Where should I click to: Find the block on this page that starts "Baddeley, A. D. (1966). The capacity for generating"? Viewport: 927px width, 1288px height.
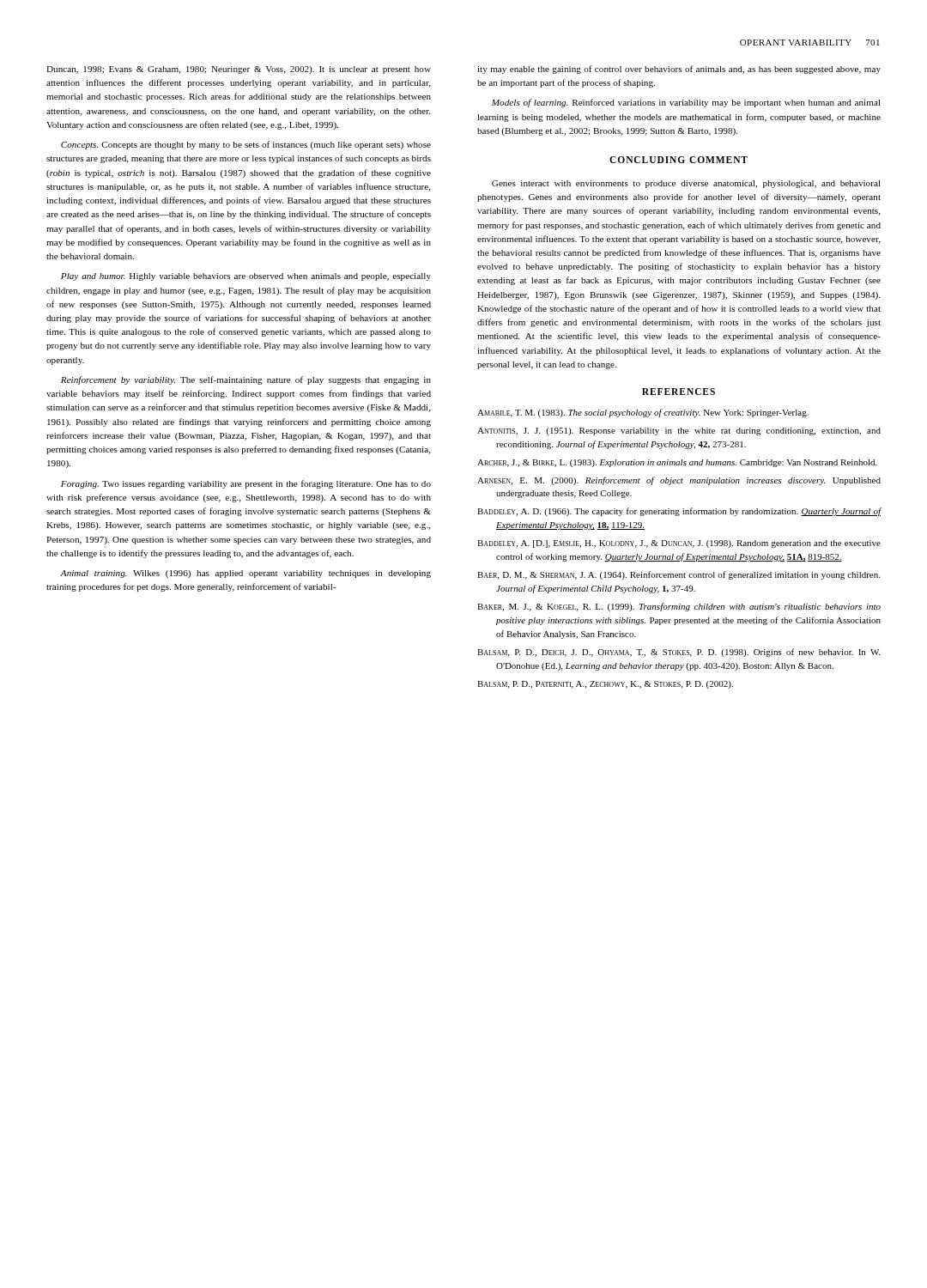tap(679, 518)
